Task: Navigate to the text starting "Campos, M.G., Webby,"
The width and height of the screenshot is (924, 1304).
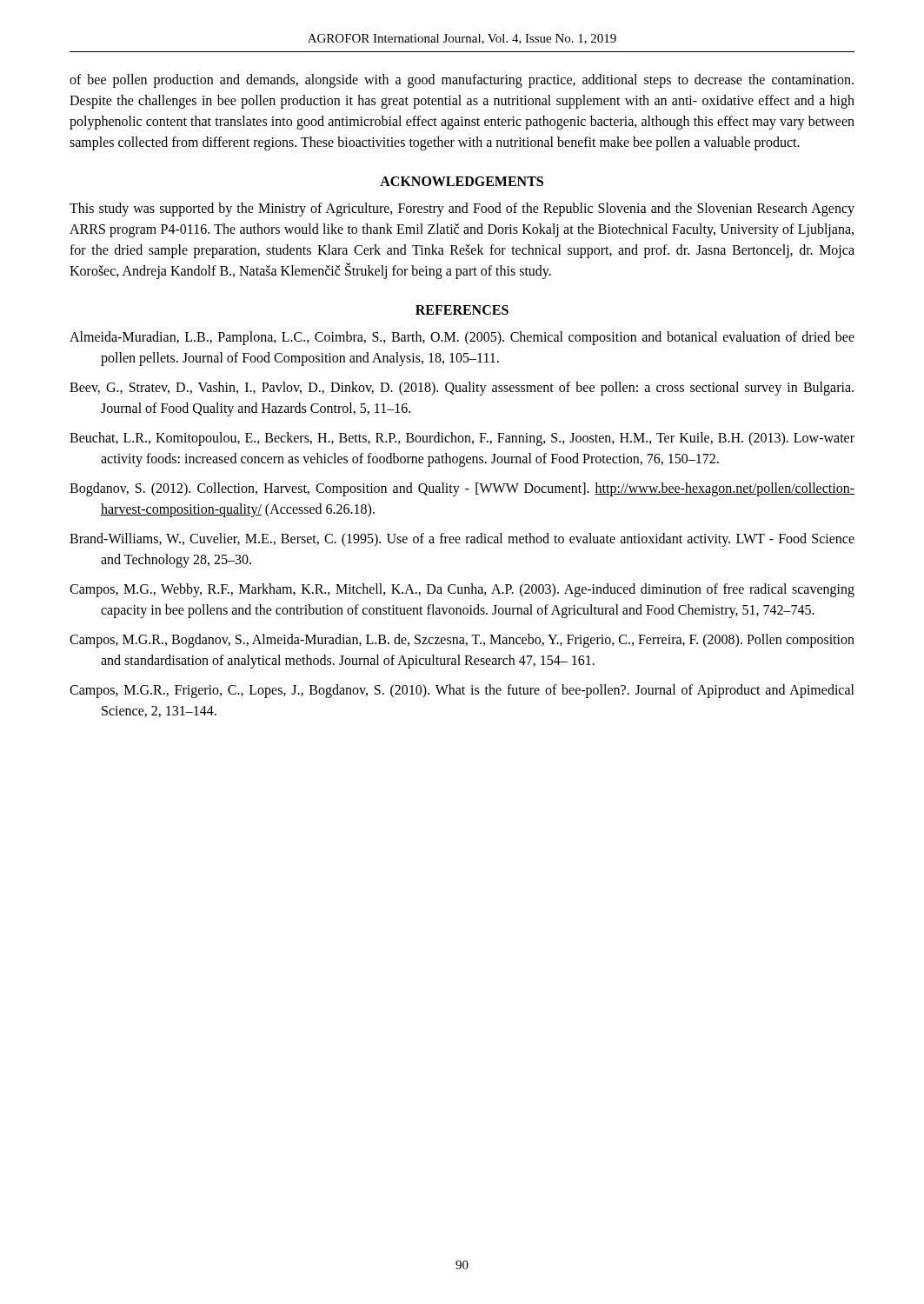Action: (462, 599)
